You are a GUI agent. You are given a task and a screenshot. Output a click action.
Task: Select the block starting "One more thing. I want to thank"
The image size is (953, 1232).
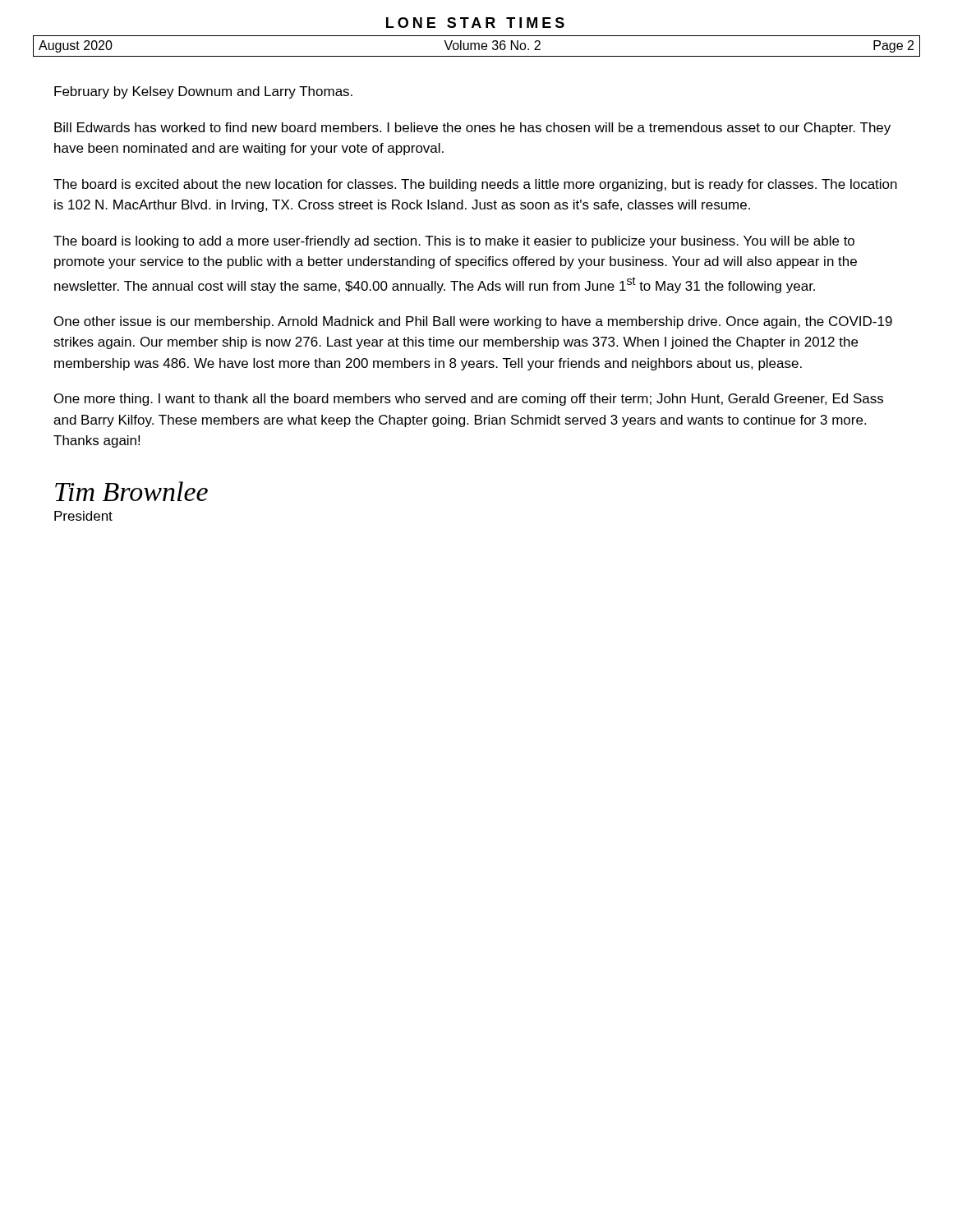476,420
